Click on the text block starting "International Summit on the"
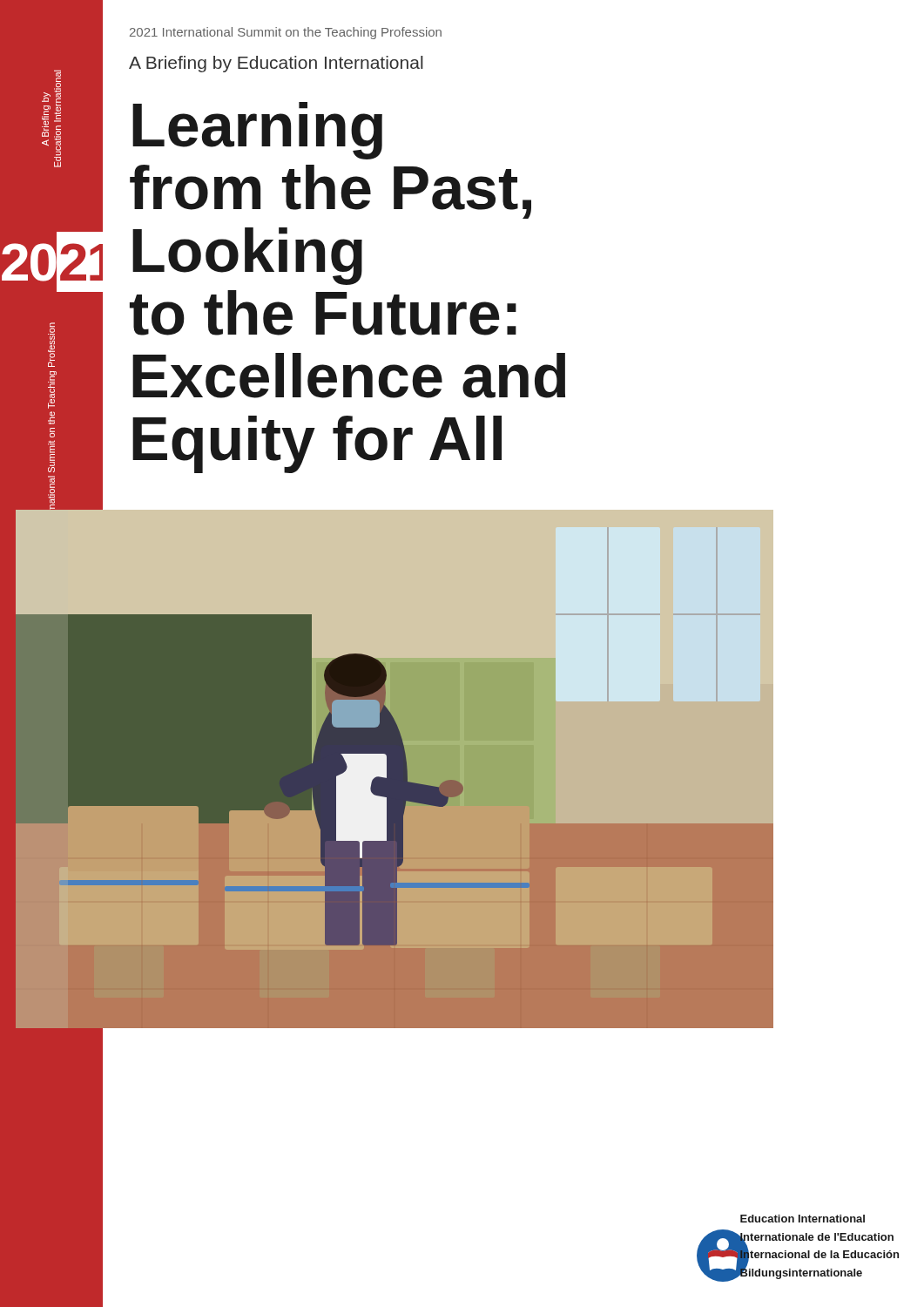The image size is (924, 1307). pos(51,425)
